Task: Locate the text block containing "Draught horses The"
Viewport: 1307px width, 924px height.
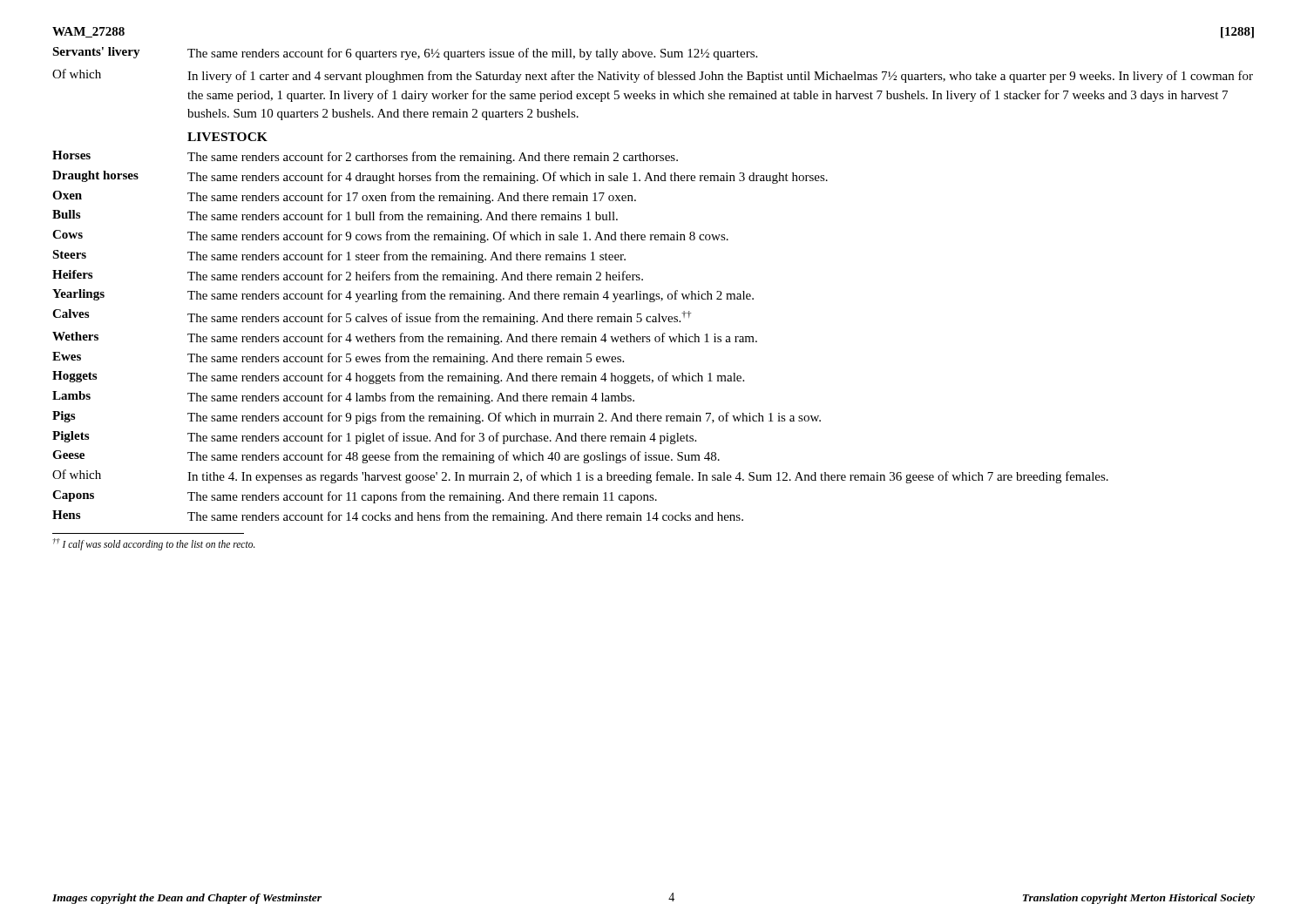Action: click(654, 177)
